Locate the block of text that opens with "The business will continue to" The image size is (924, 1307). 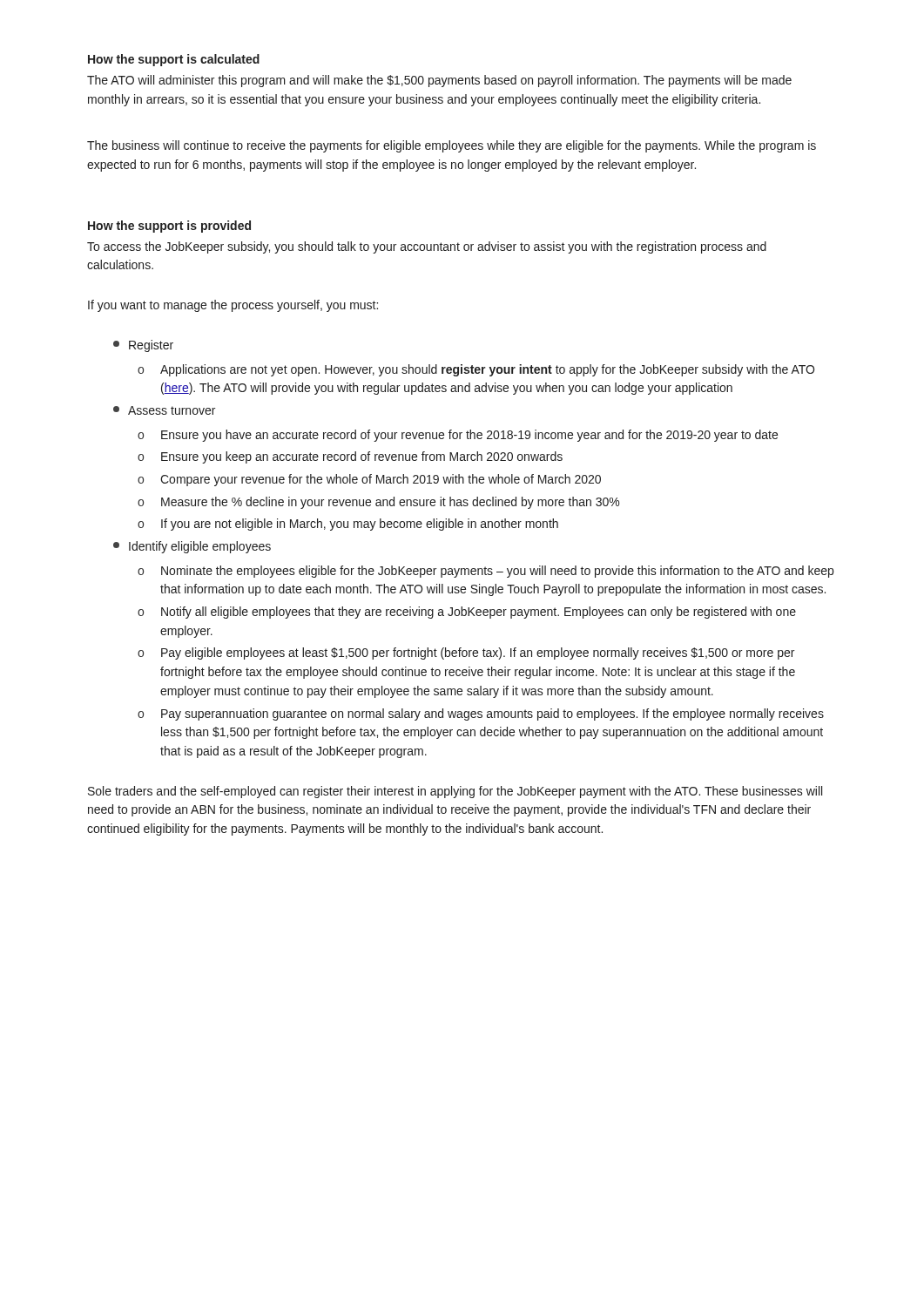(452, 155)
